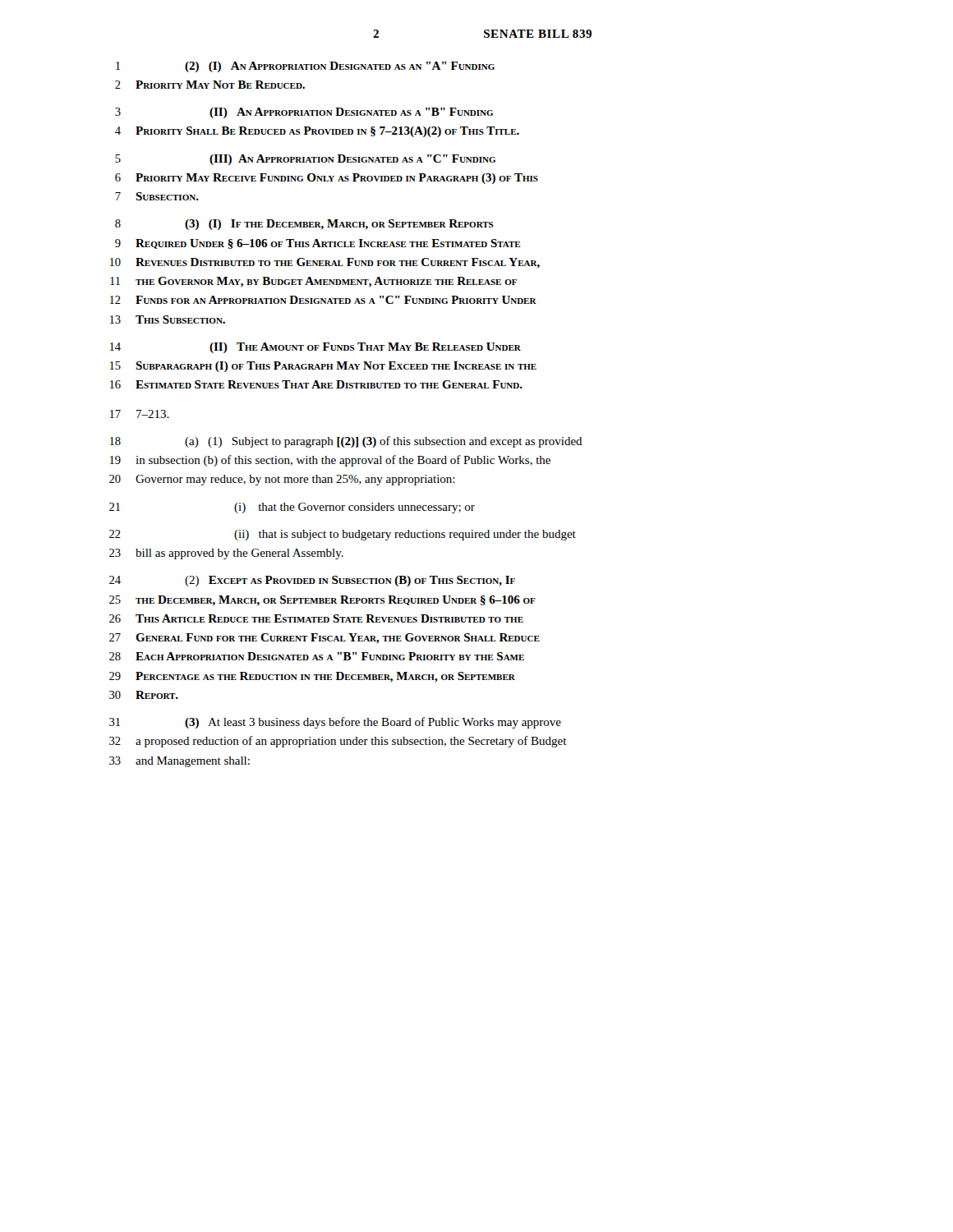Where does it say "17 7–213."?
This screenshot has height=1232, width=953.
click(140, 414)
